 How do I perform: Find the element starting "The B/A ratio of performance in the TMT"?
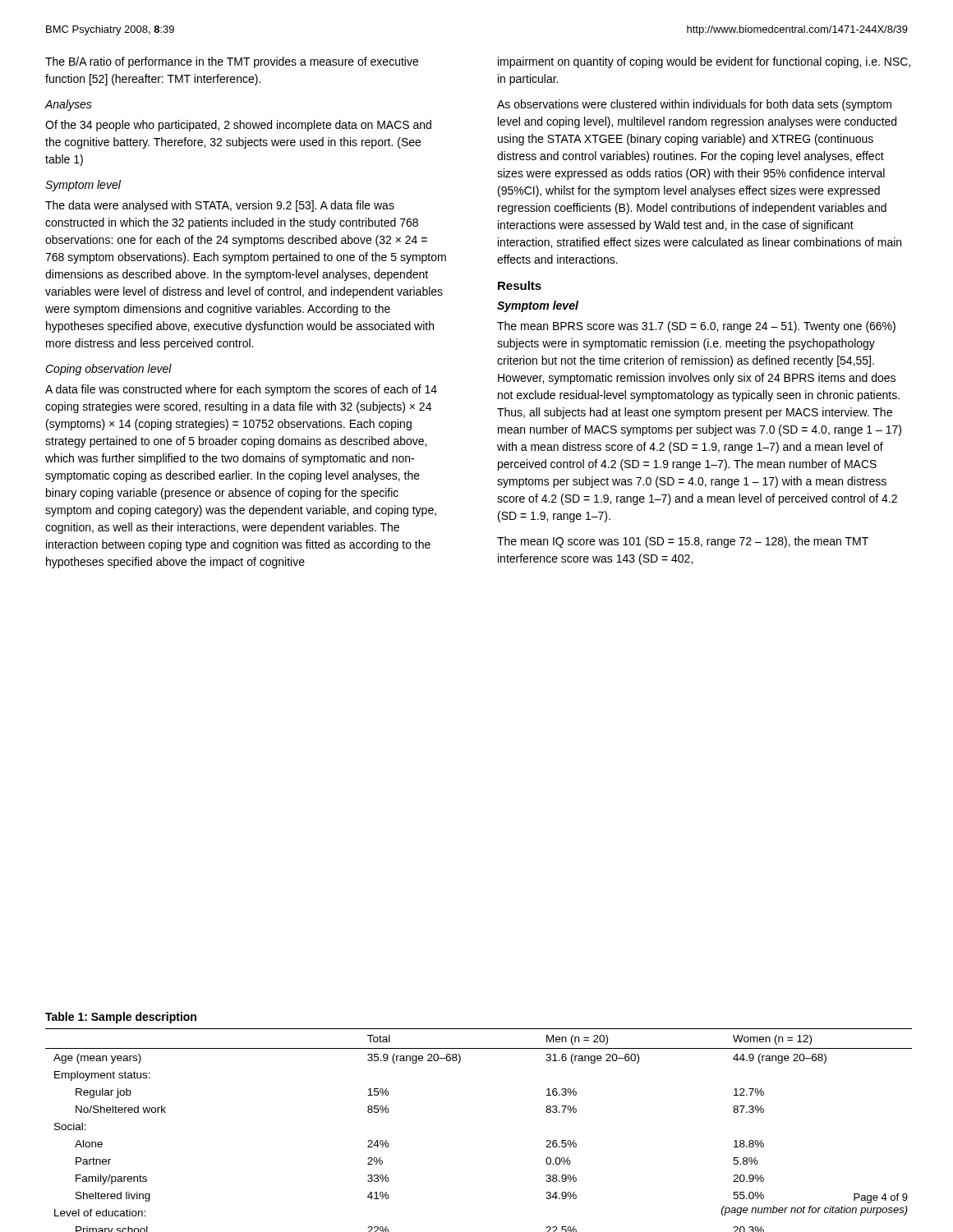coord(246,71)
